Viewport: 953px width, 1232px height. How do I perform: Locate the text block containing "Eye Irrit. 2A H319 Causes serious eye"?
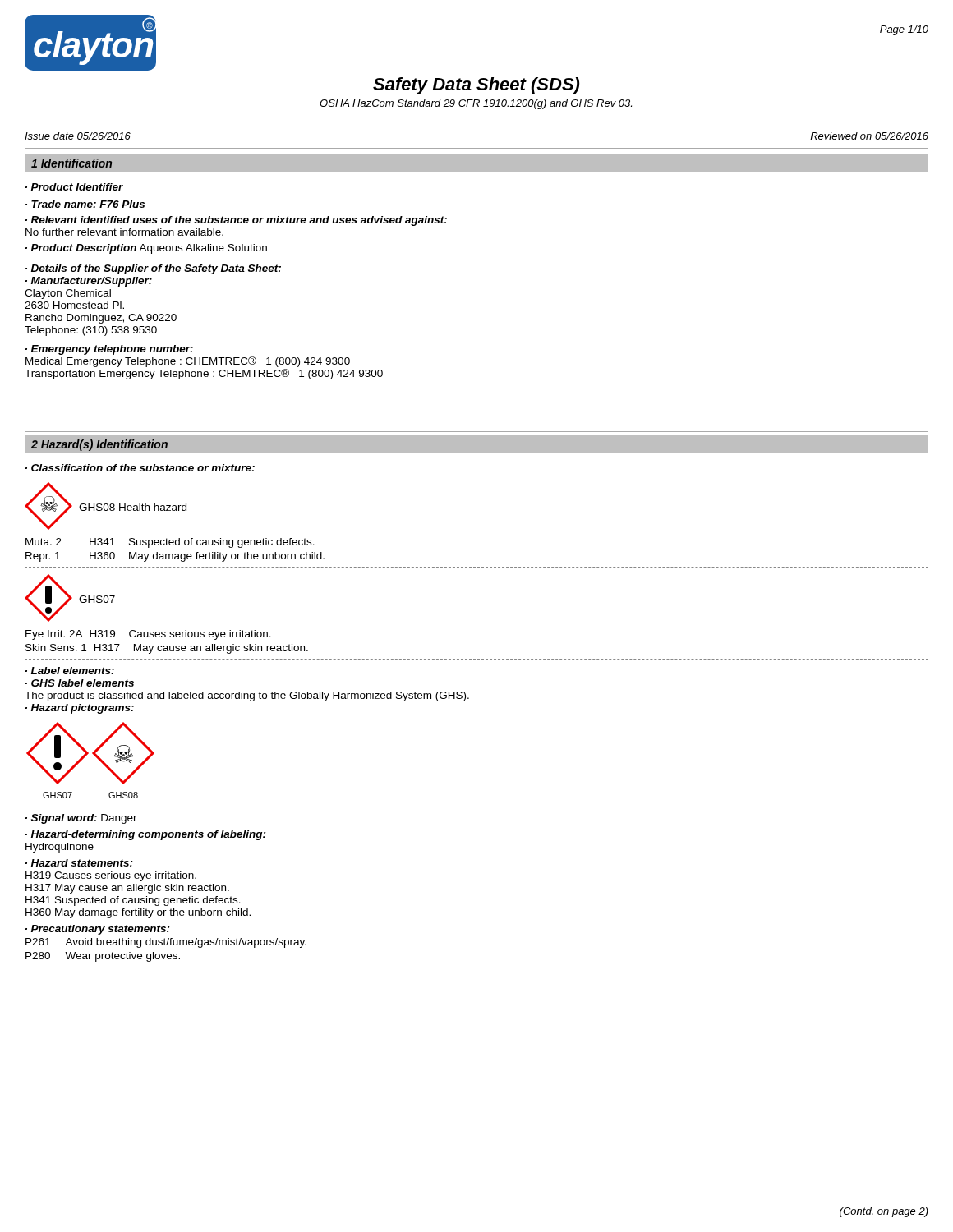[x=148, y=635]
